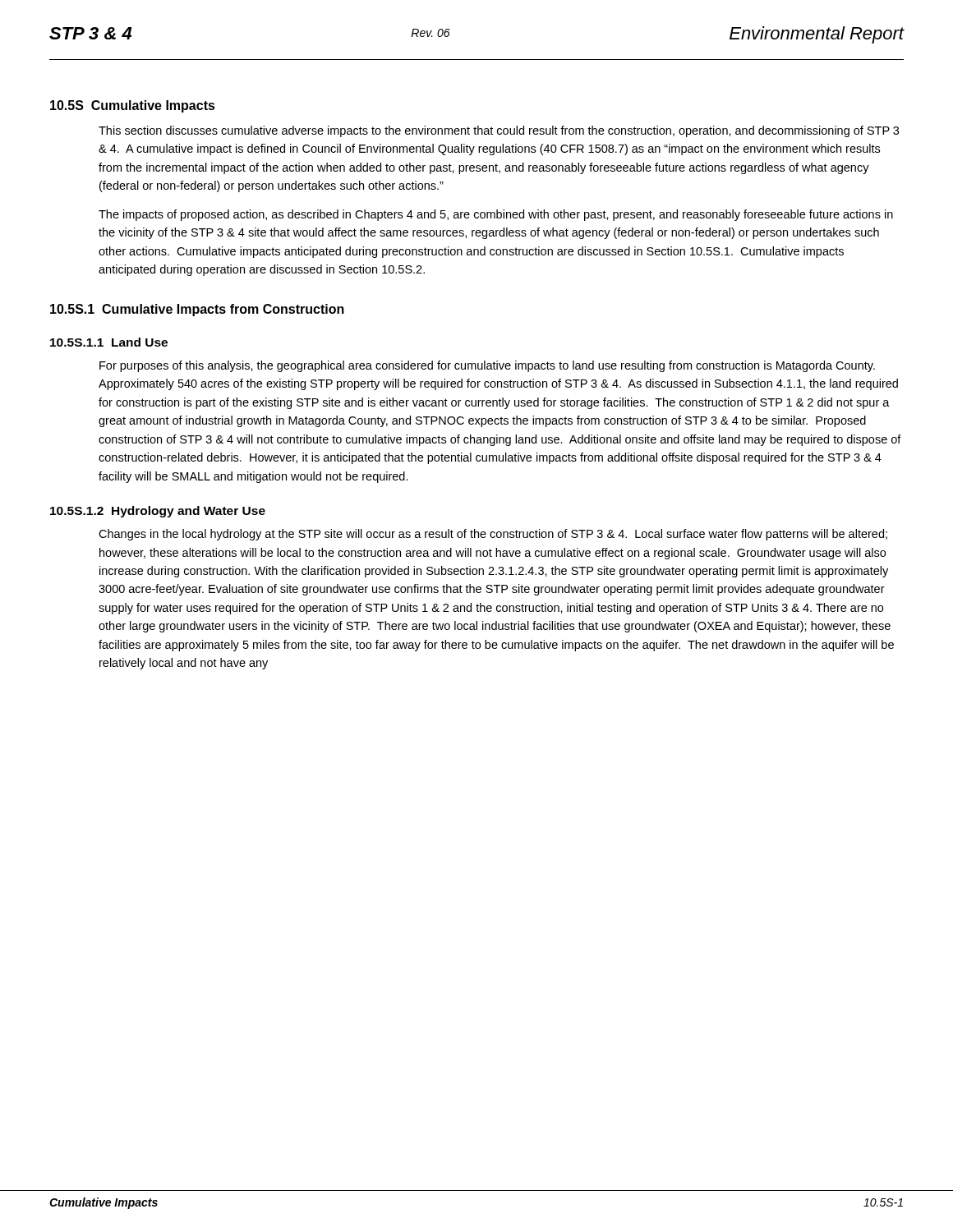Find the text starting "10.5S.1.1 Land Use"
953x1232 pixels.
pos(109,342)
